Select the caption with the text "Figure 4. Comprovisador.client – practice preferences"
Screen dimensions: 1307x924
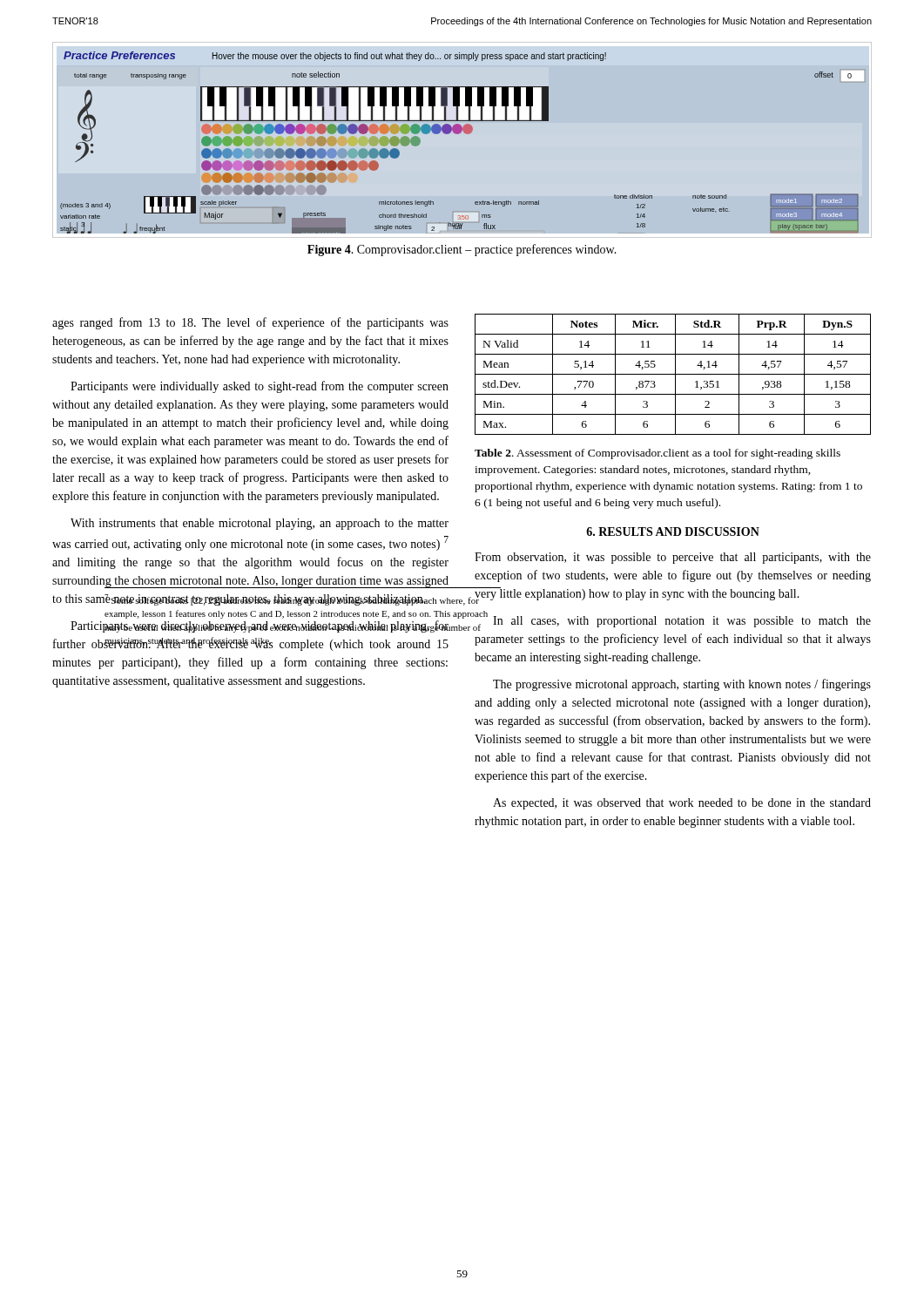click(462, 250)
